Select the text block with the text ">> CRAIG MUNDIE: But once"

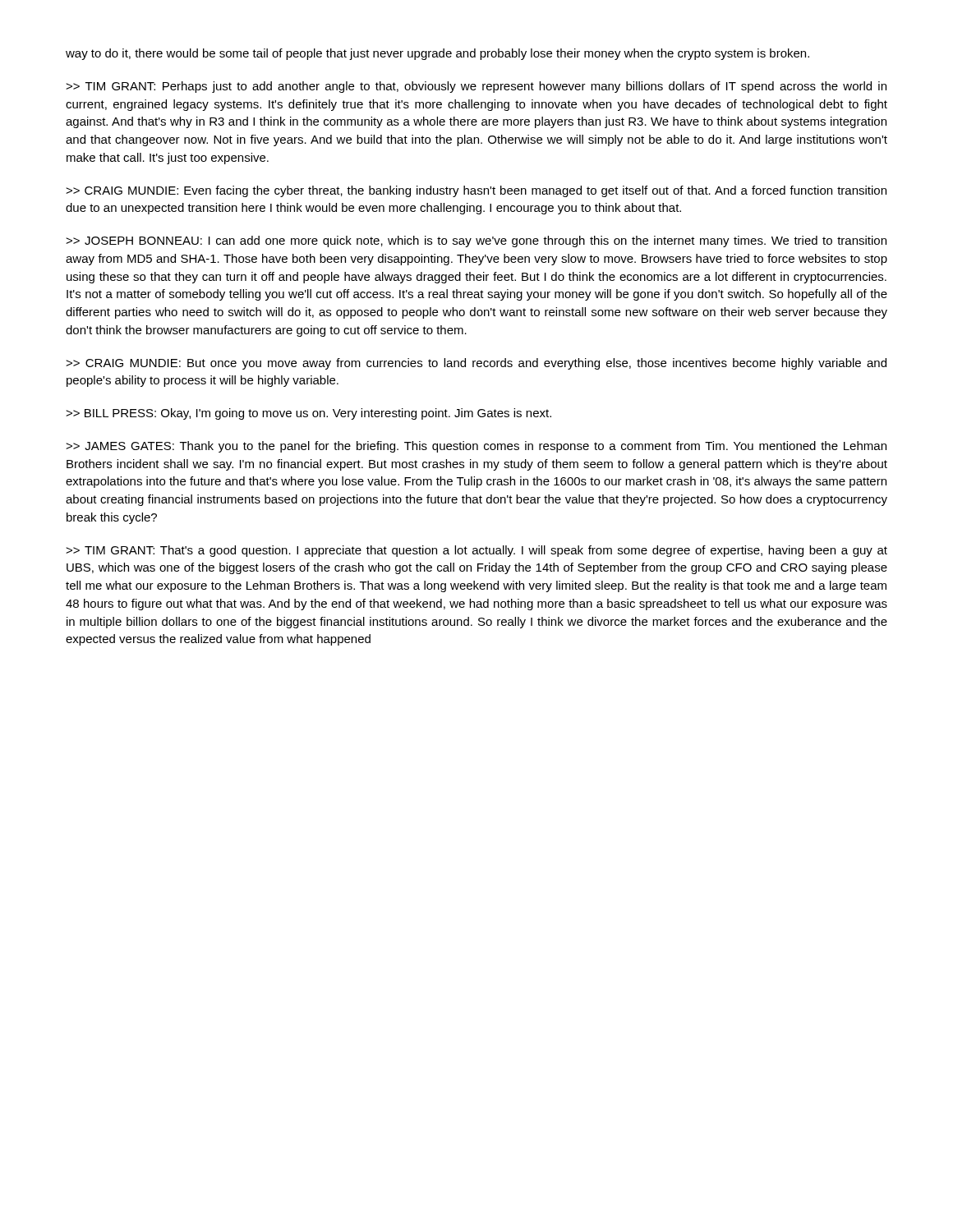[476, 371]
